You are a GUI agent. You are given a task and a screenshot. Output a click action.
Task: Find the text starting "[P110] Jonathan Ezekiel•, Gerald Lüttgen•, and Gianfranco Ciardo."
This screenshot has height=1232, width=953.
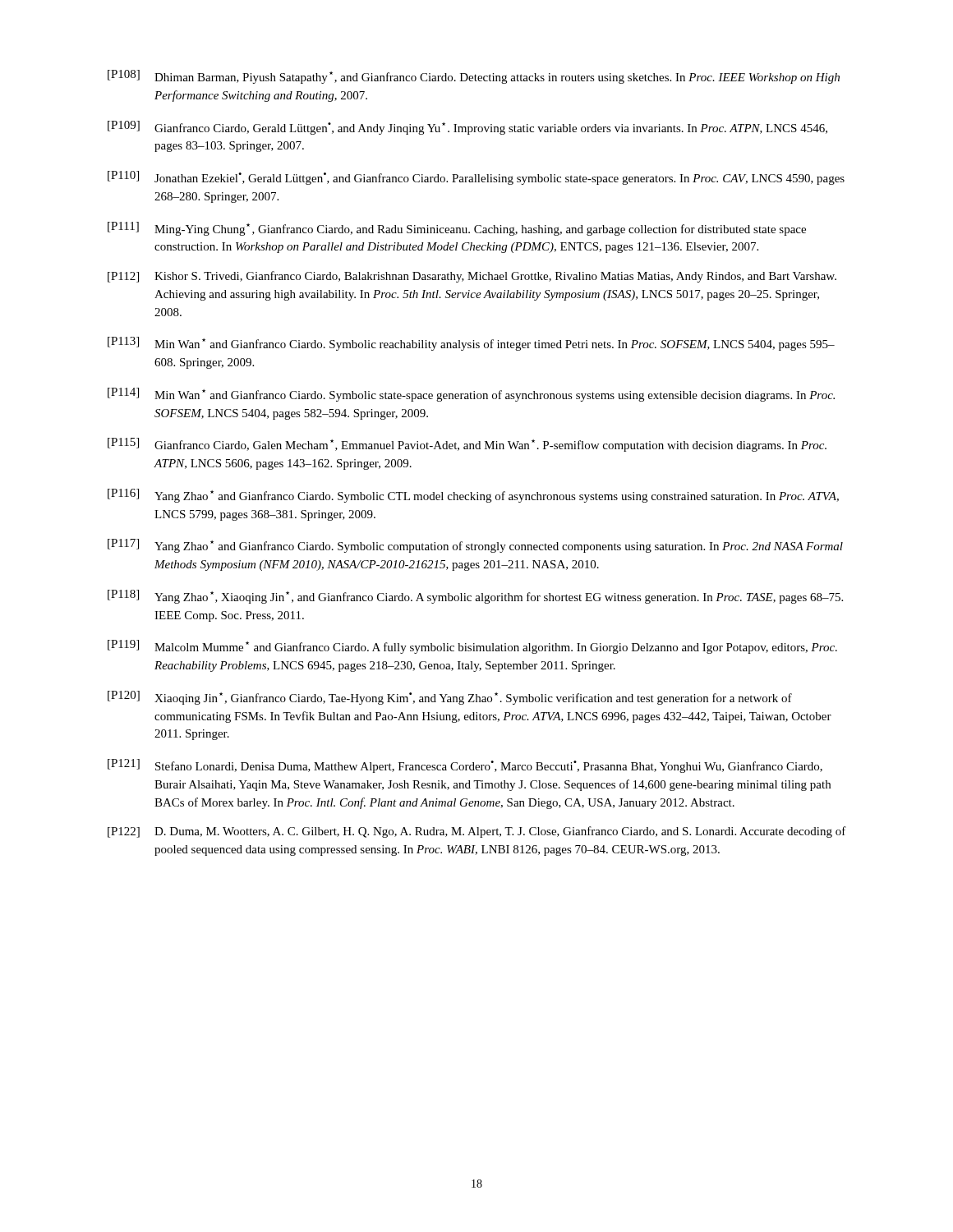(476, 186)
